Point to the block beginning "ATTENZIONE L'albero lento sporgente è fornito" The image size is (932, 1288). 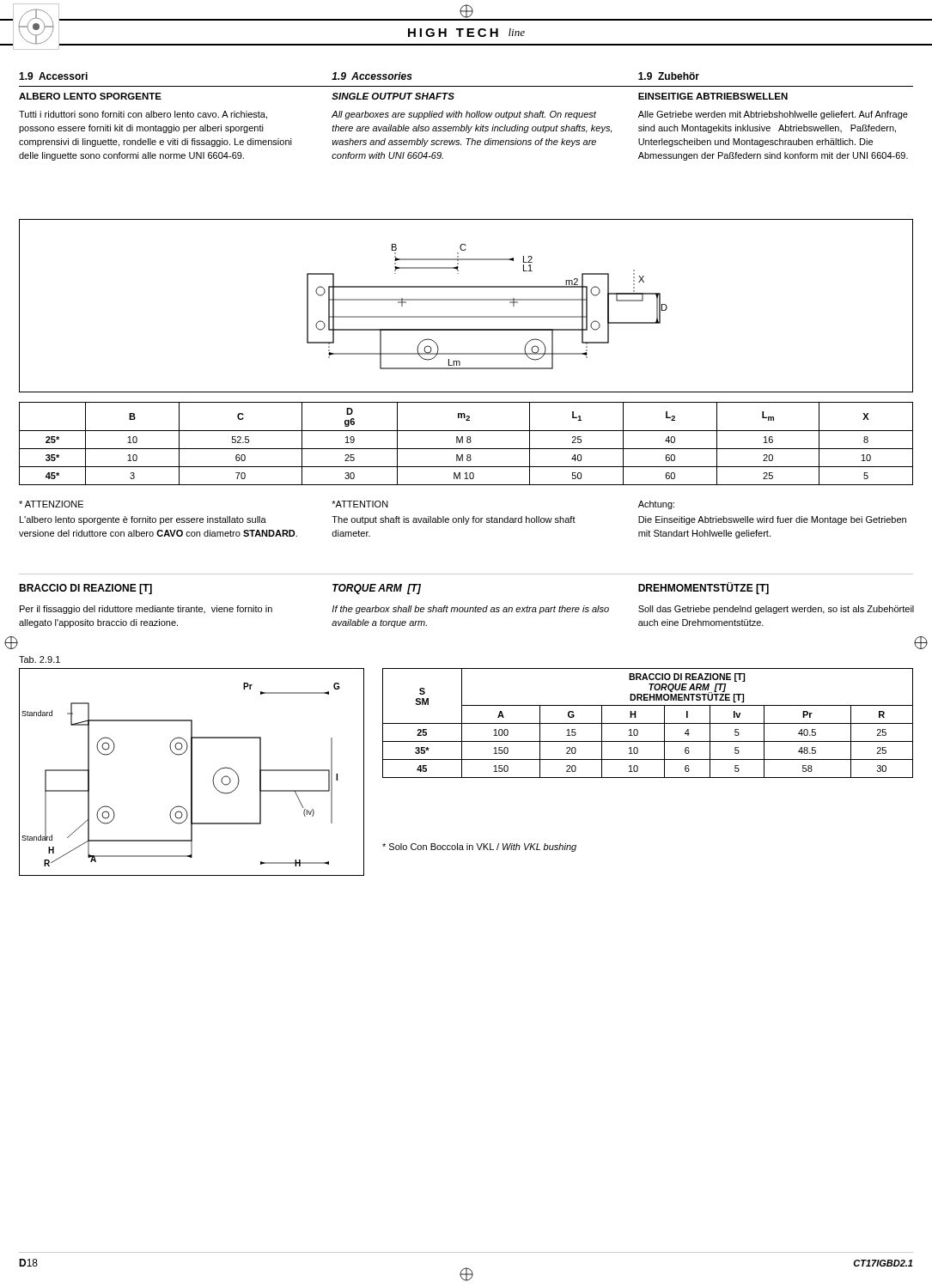160,519
